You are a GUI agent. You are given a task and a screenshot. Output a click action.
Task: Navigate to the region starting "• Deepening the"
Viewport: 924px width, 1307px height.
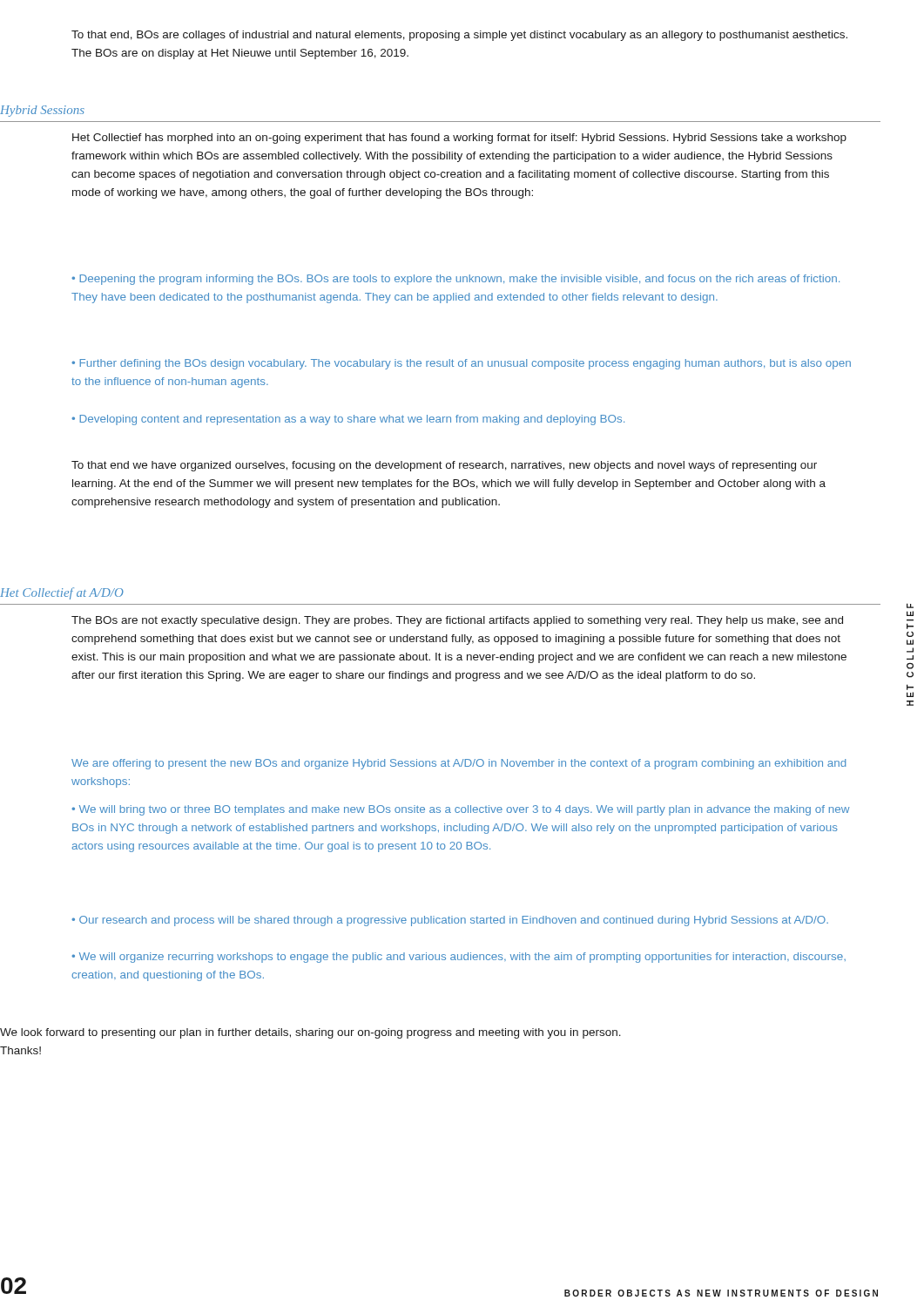click(456, 287)
